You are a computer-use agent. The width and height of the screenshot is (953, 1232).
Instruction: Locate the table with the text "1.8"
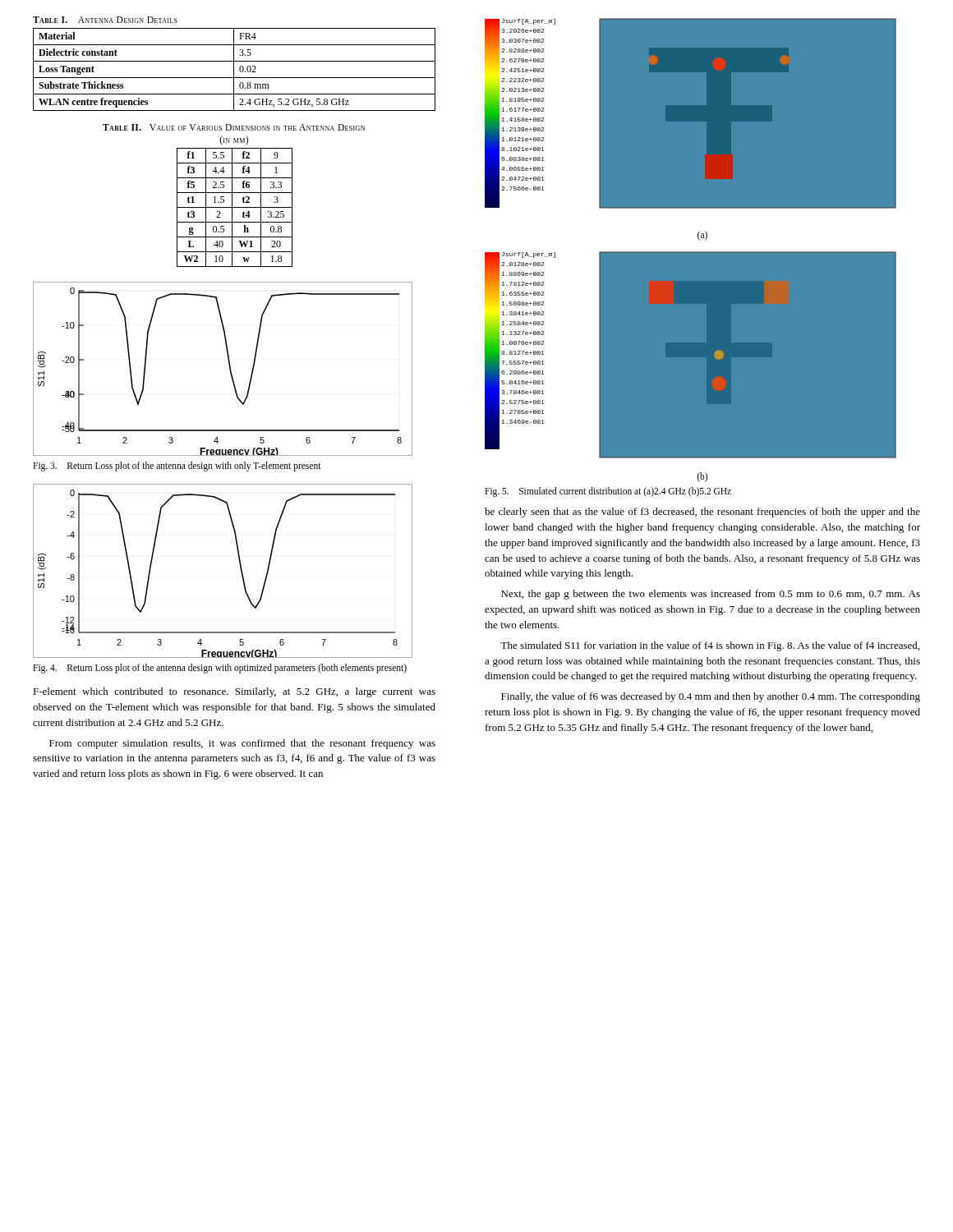[x=234, y=195]
